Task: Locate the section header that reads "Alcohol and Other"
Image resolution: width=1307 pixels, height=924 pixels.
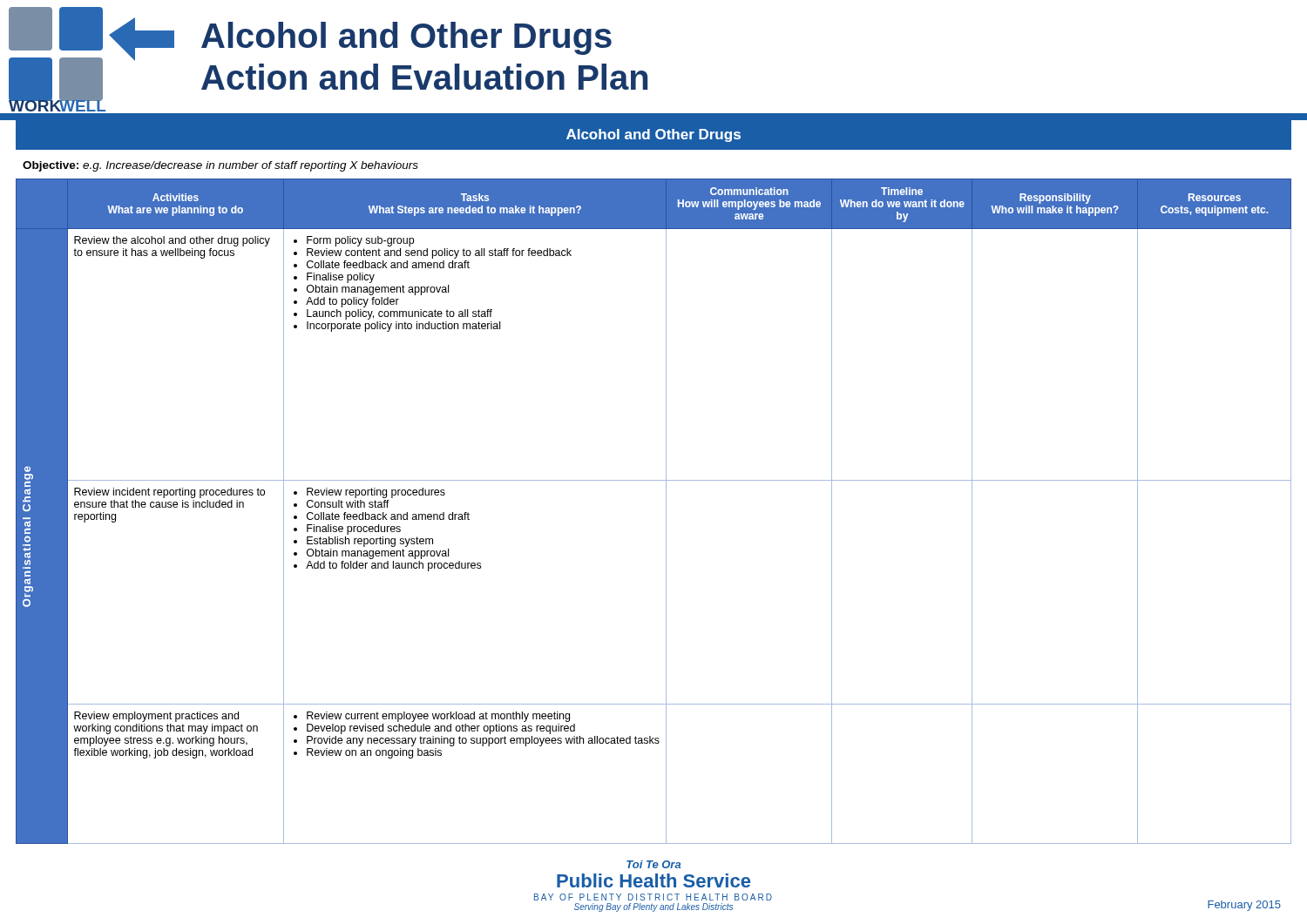Action: (x=654, y=135)
